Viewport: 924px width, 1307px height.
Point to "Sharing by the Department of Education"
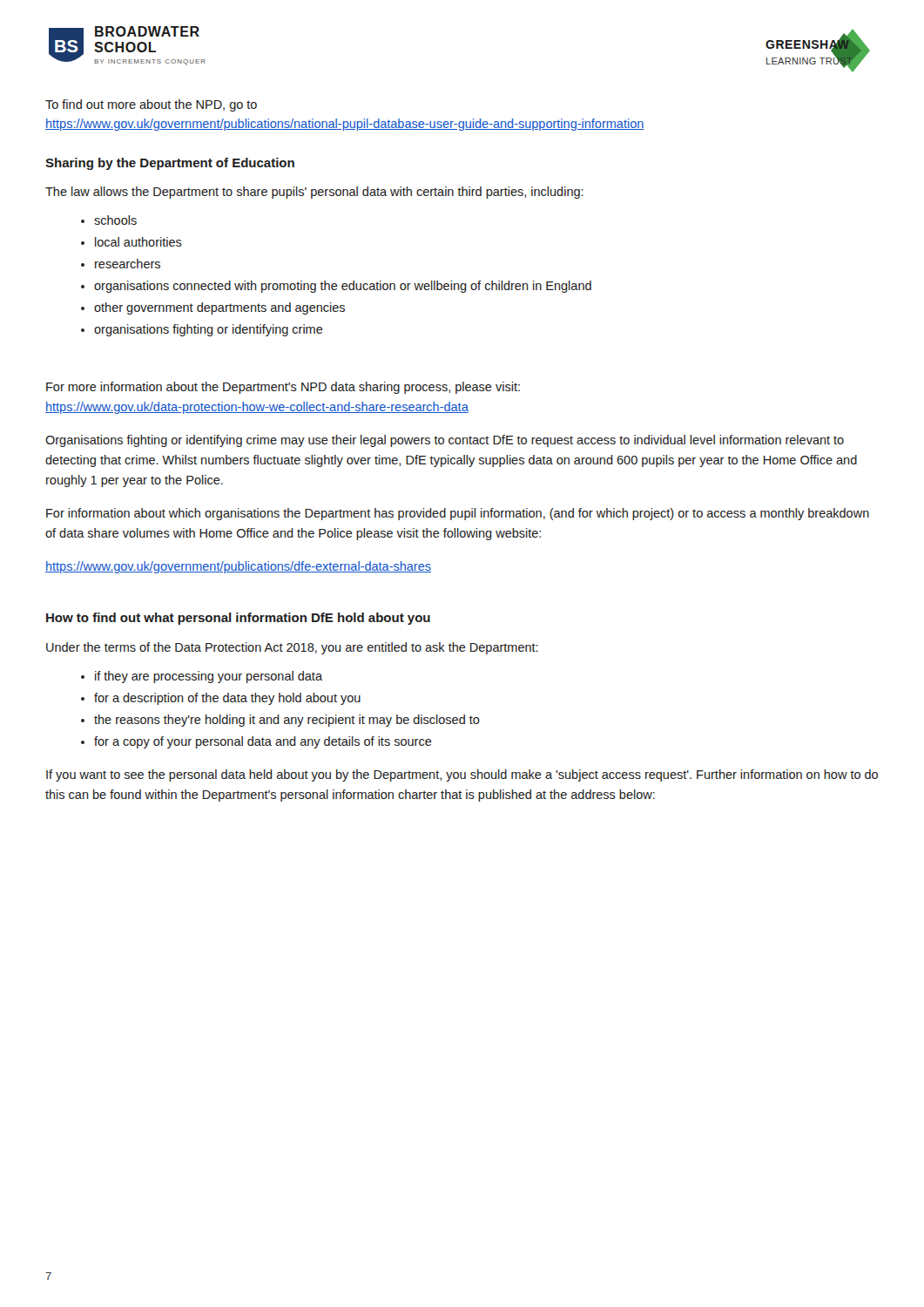tap(170, 164)
